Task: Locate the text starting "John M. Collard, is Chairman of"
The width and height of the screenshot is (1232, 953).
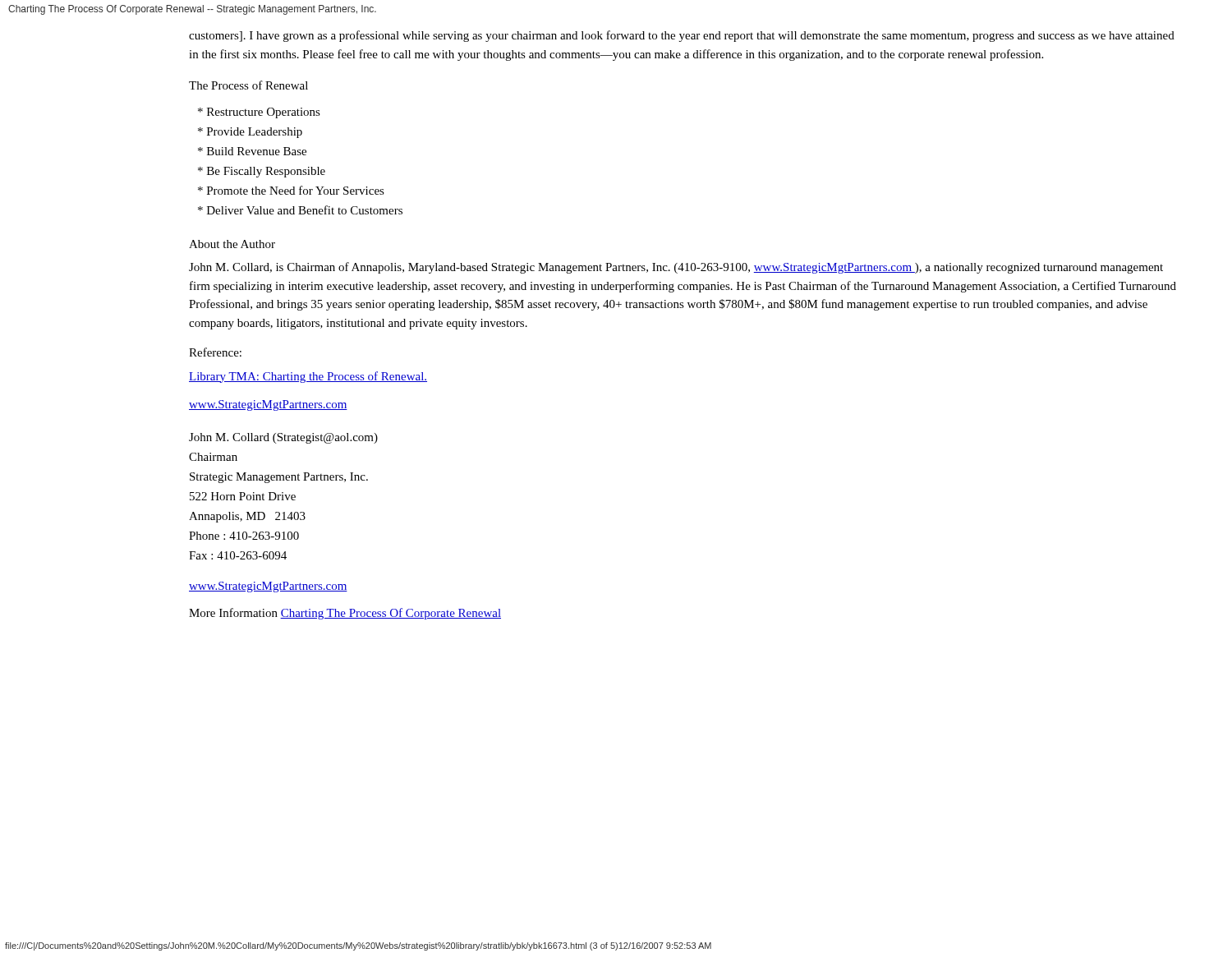Action: 683,295
